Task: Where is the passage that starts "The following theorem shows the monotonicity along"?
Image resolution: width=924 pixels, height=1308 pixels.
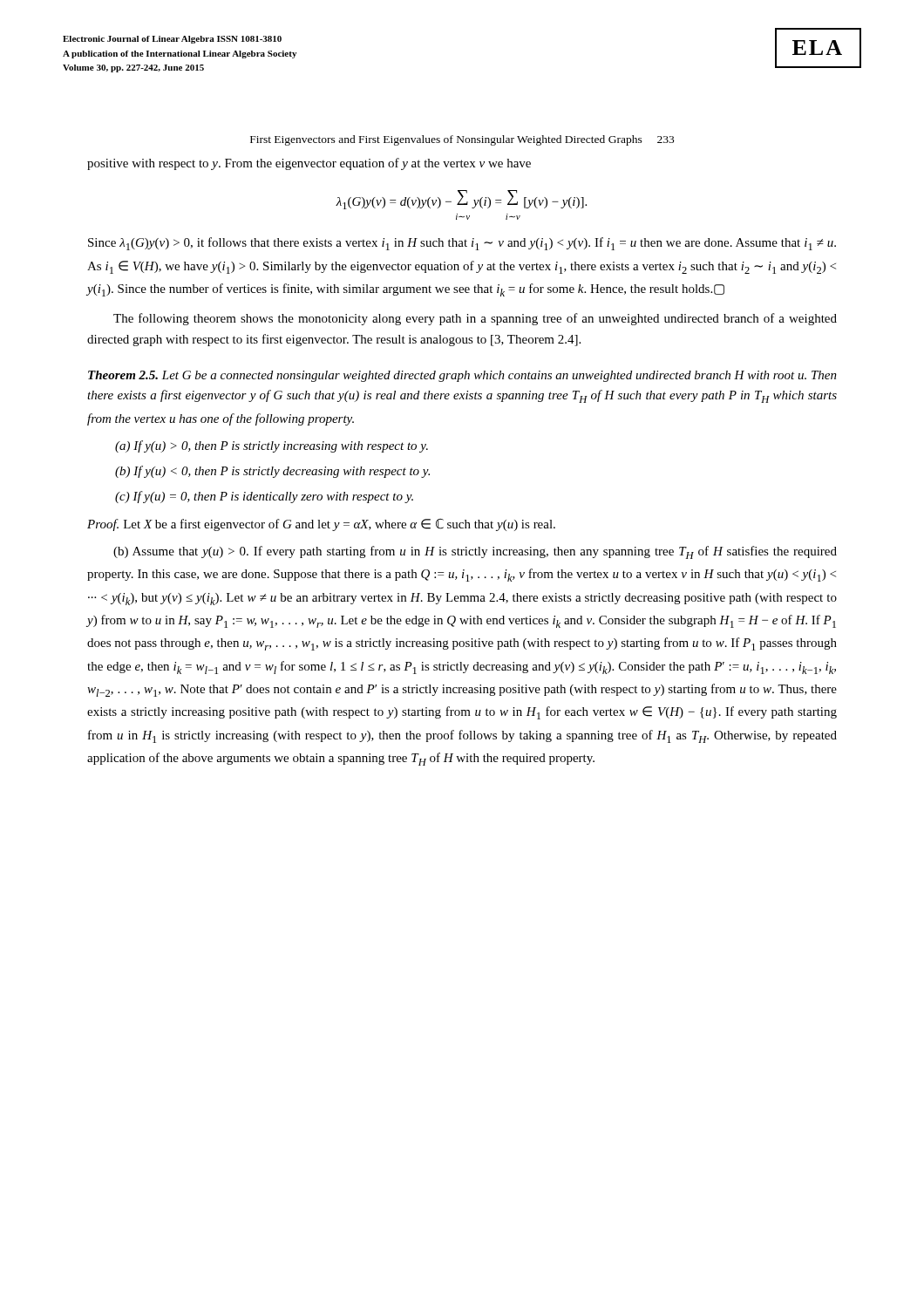Action: [462, 329]
